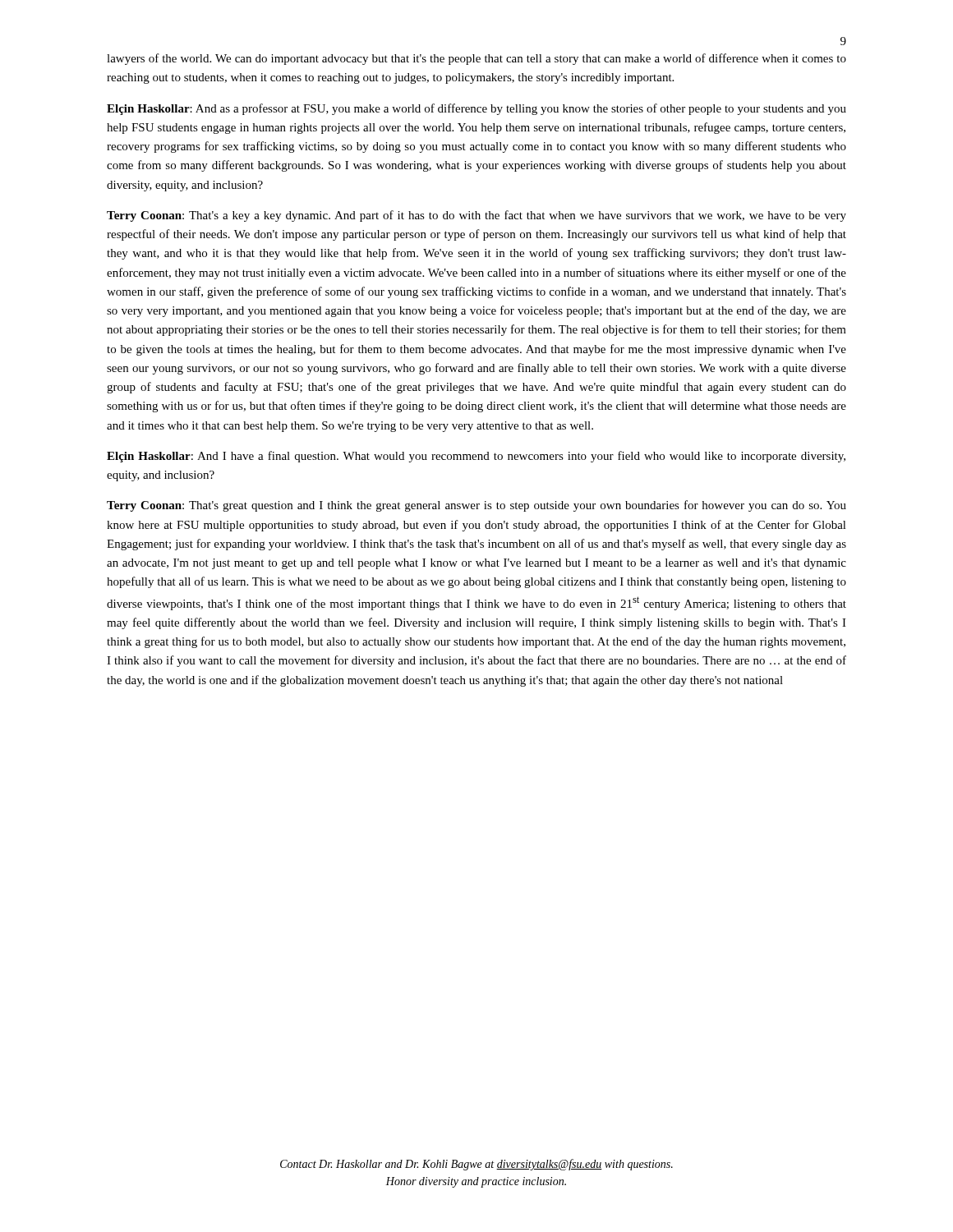Viewport: 953px width, 1232px height.
Task: Point to the element starting "Terry Coonan: That's great question and I think"
Action: pos(476,593)
